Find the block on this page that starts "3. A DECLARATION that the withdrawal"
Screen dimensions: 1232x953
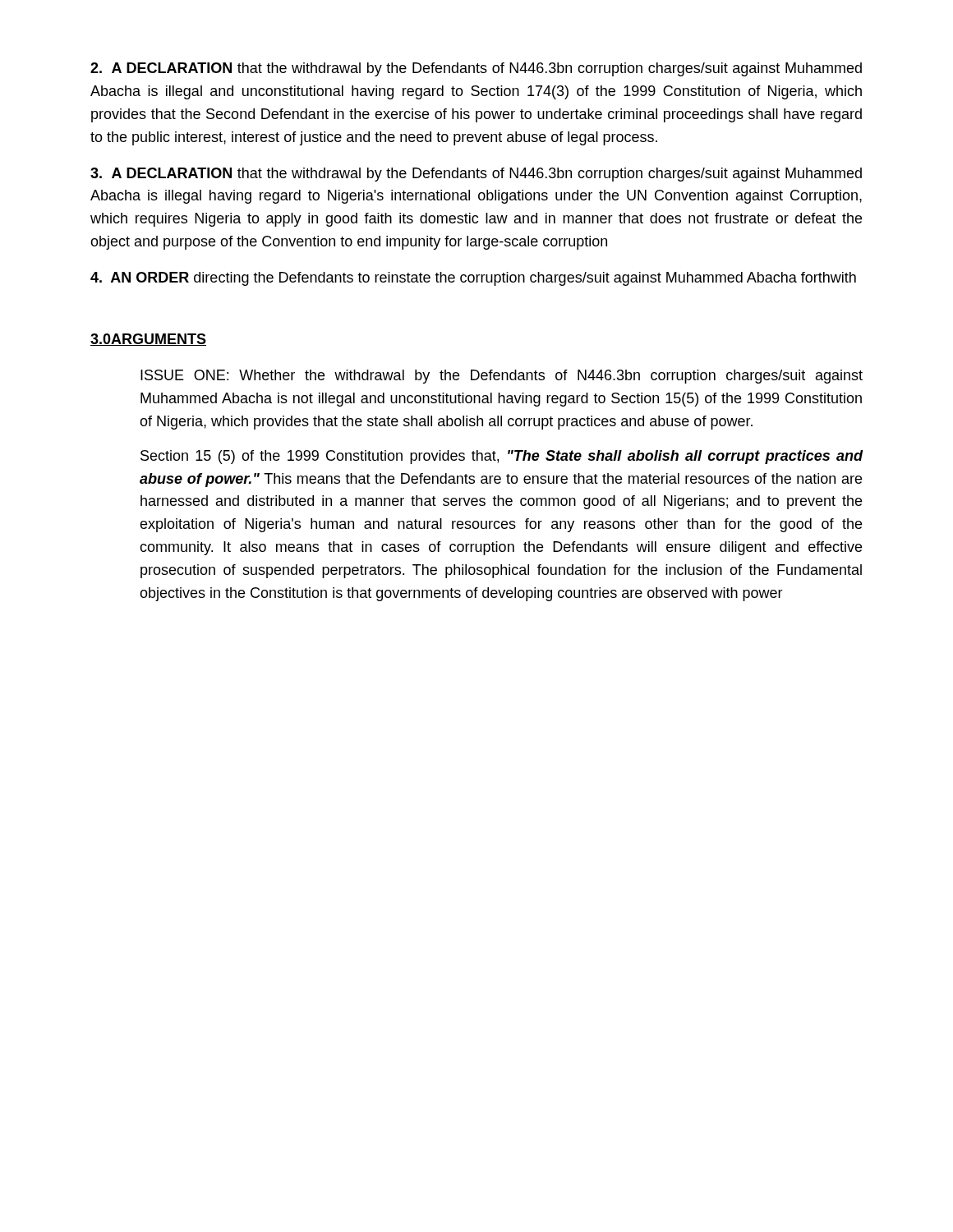[476, 207]
